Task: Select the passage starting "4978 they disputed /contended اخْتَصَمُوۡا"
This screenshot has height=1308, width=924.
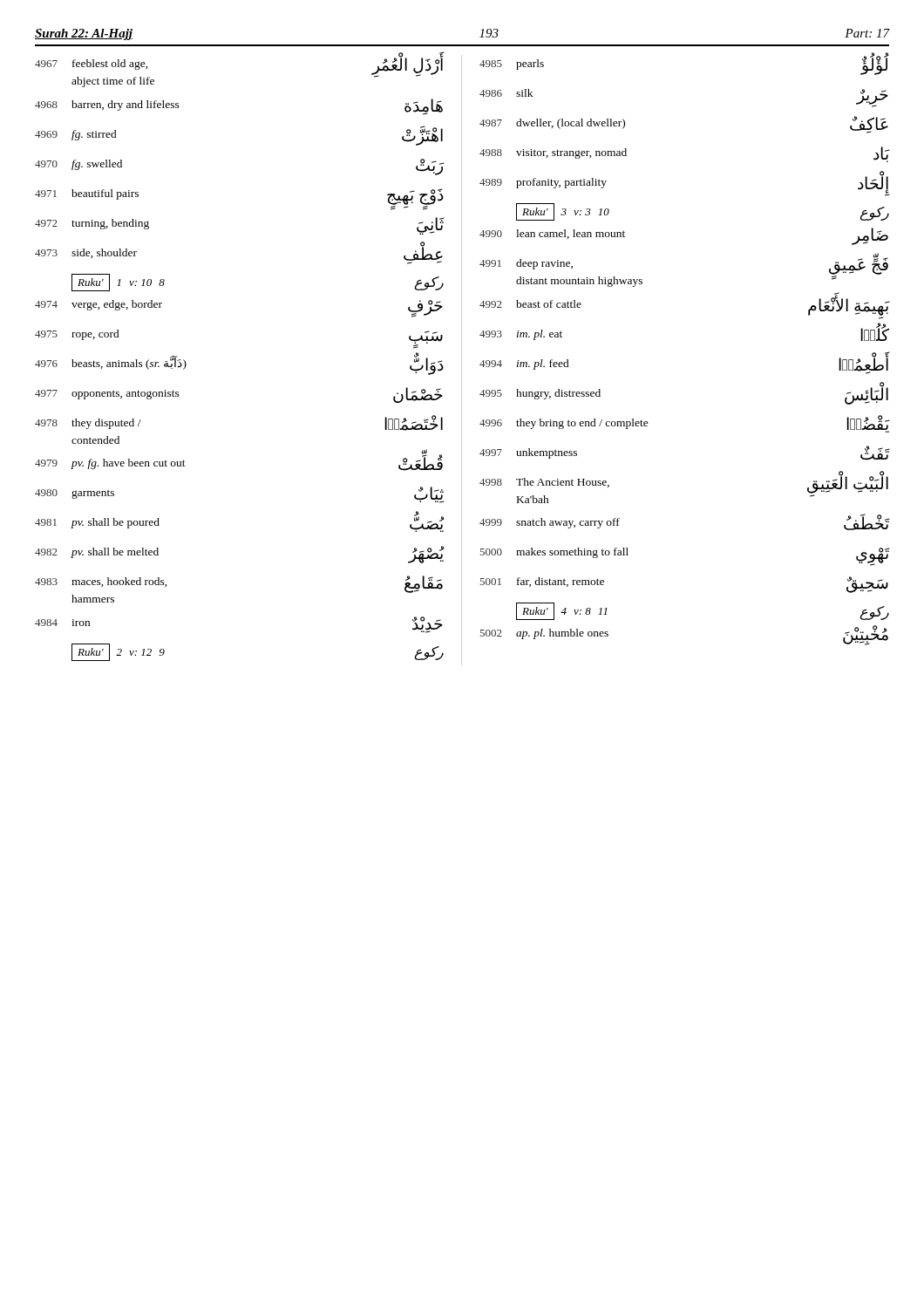Action: pos(87,422)
